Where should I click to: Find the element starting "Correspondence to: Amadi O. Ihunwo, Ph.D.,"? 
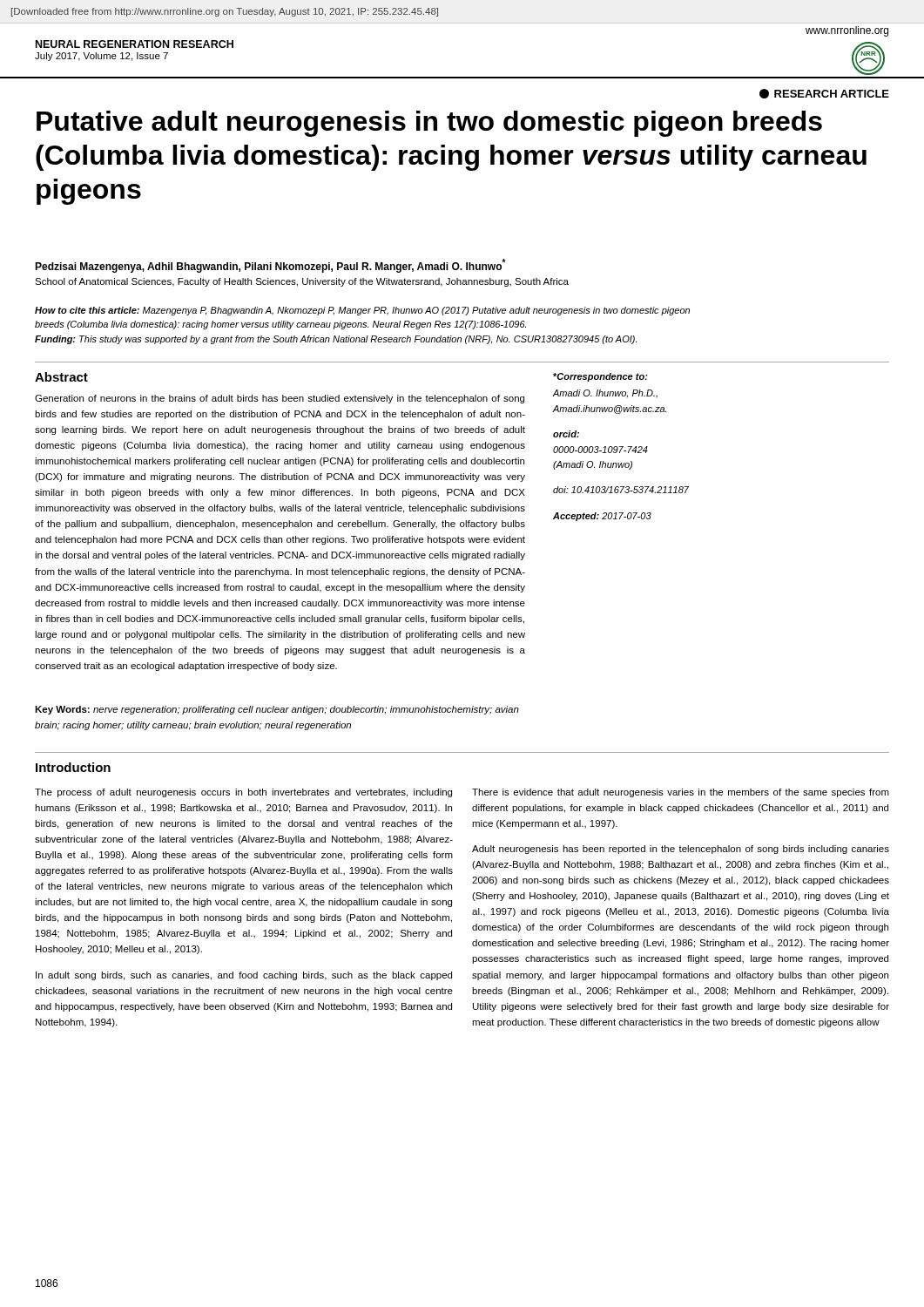point(600,377)
